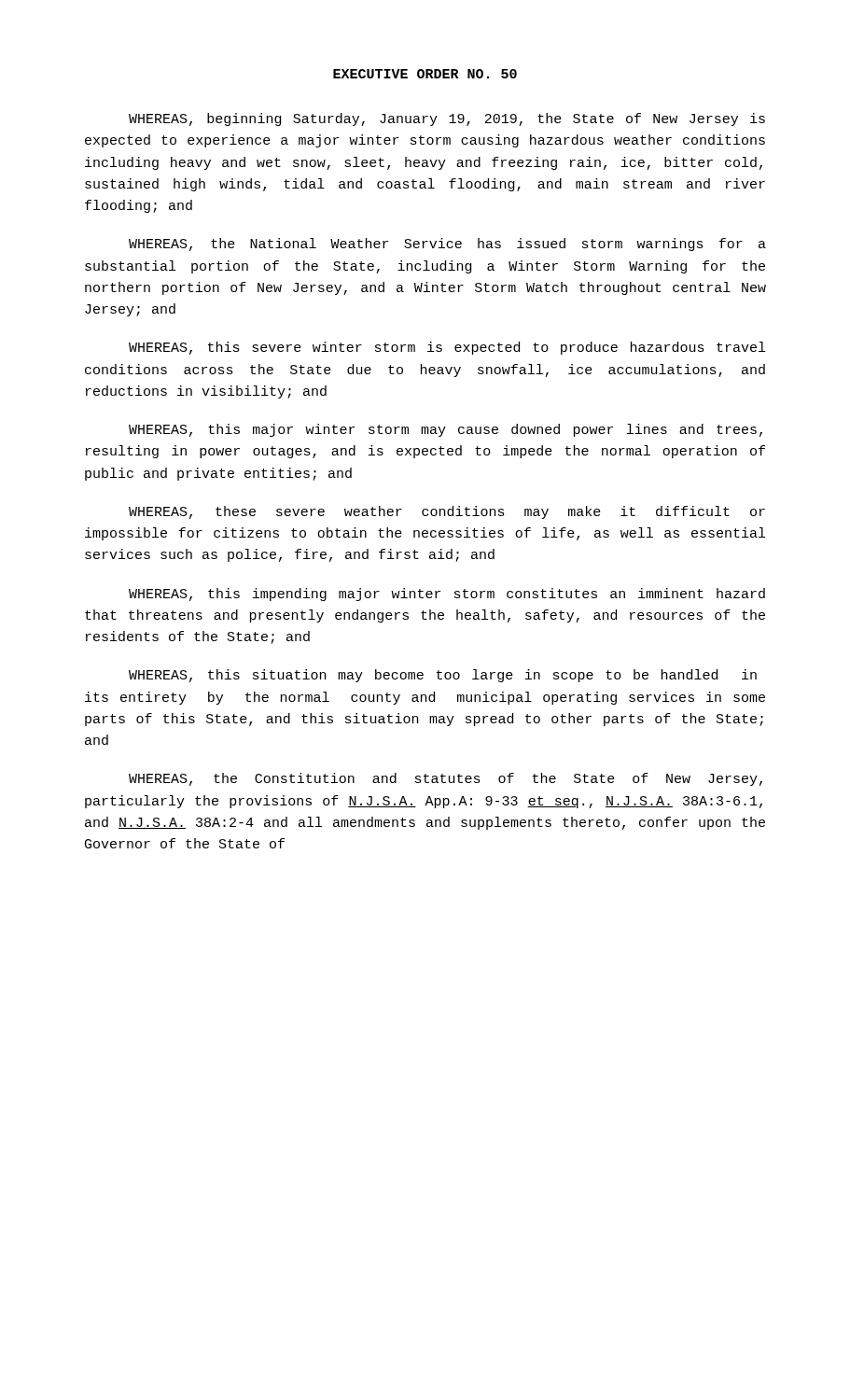Point to the block beginning "WHEREAS, these severe weather conditions may make"
This screenshot has height=1400, width=850.
tap(425, 534)
